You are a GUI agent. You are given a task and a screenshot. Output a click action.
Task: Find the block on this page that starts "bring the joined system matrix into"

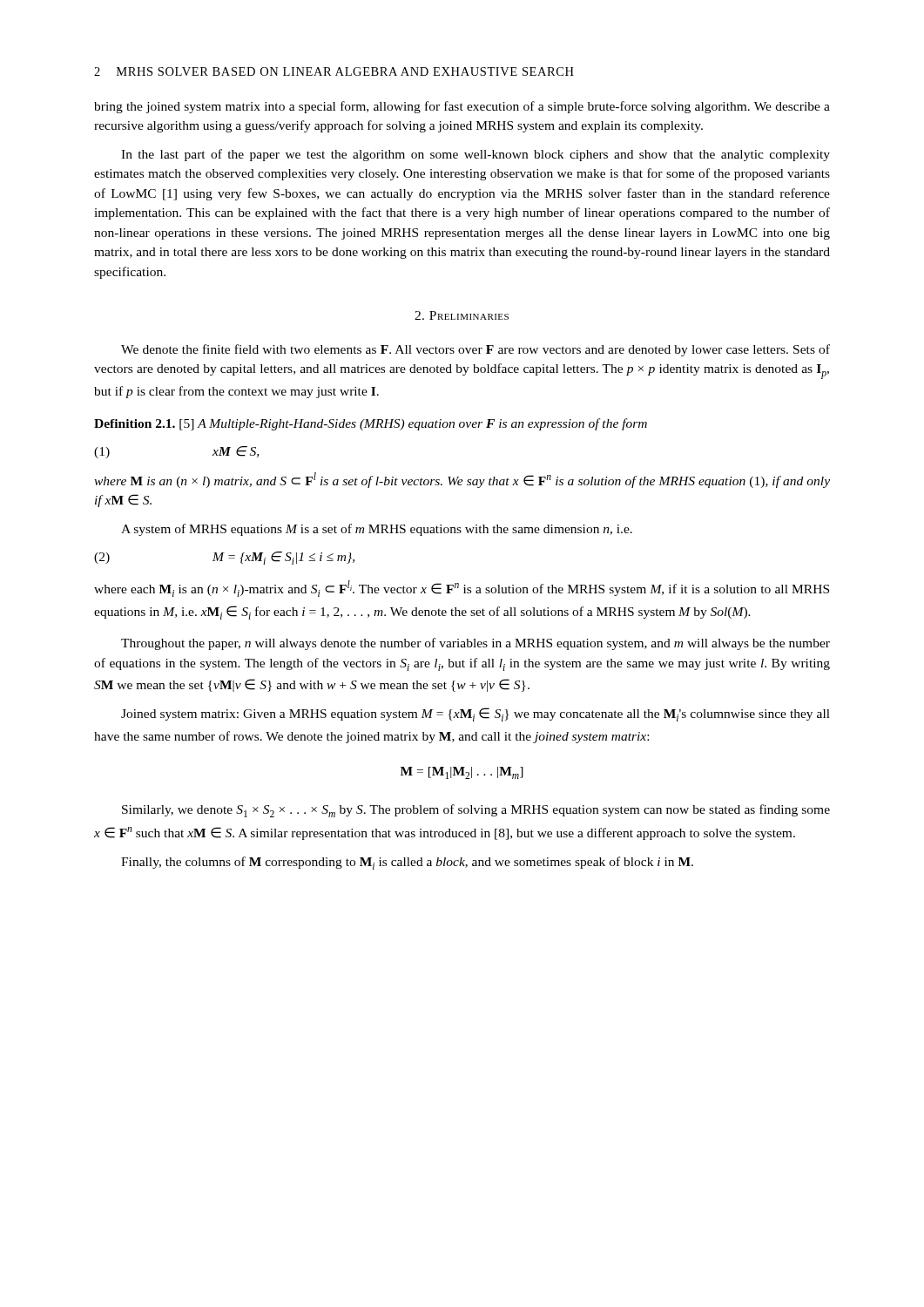462,116
